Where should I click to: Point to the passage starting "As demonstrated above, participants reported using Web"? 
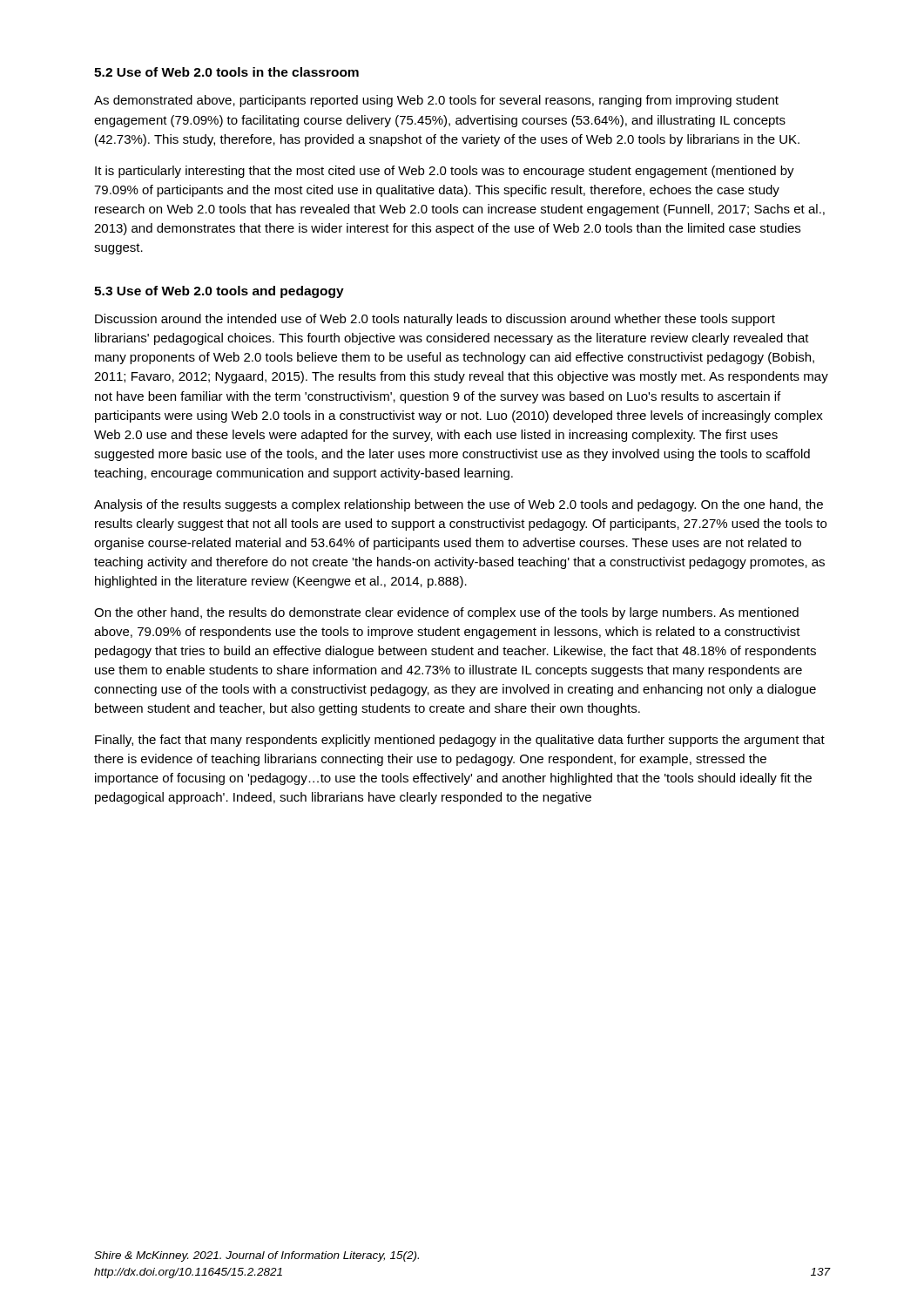pos(447,119)
